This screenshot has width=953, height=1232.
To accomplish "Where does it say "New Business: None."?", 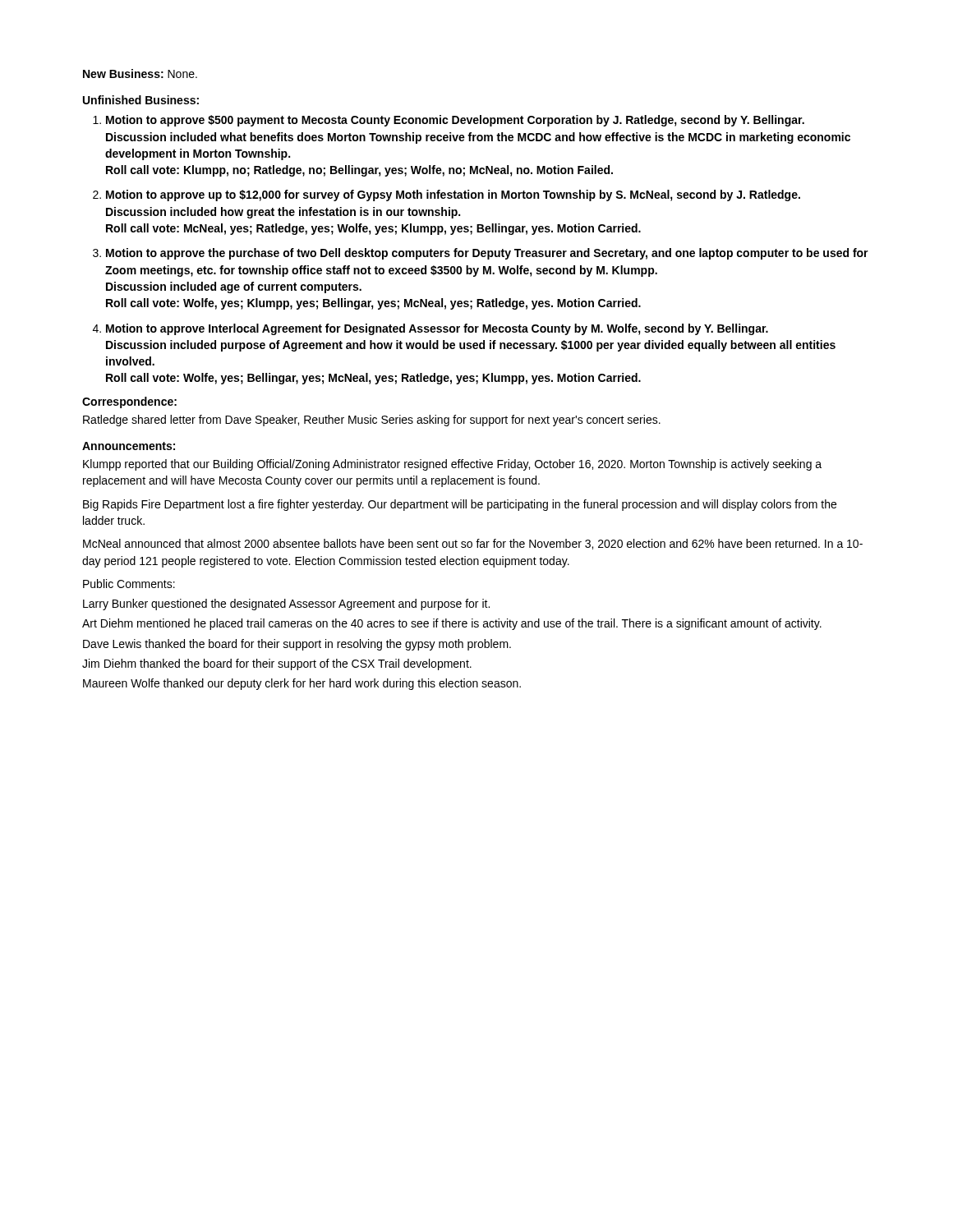I will point(140,74).
